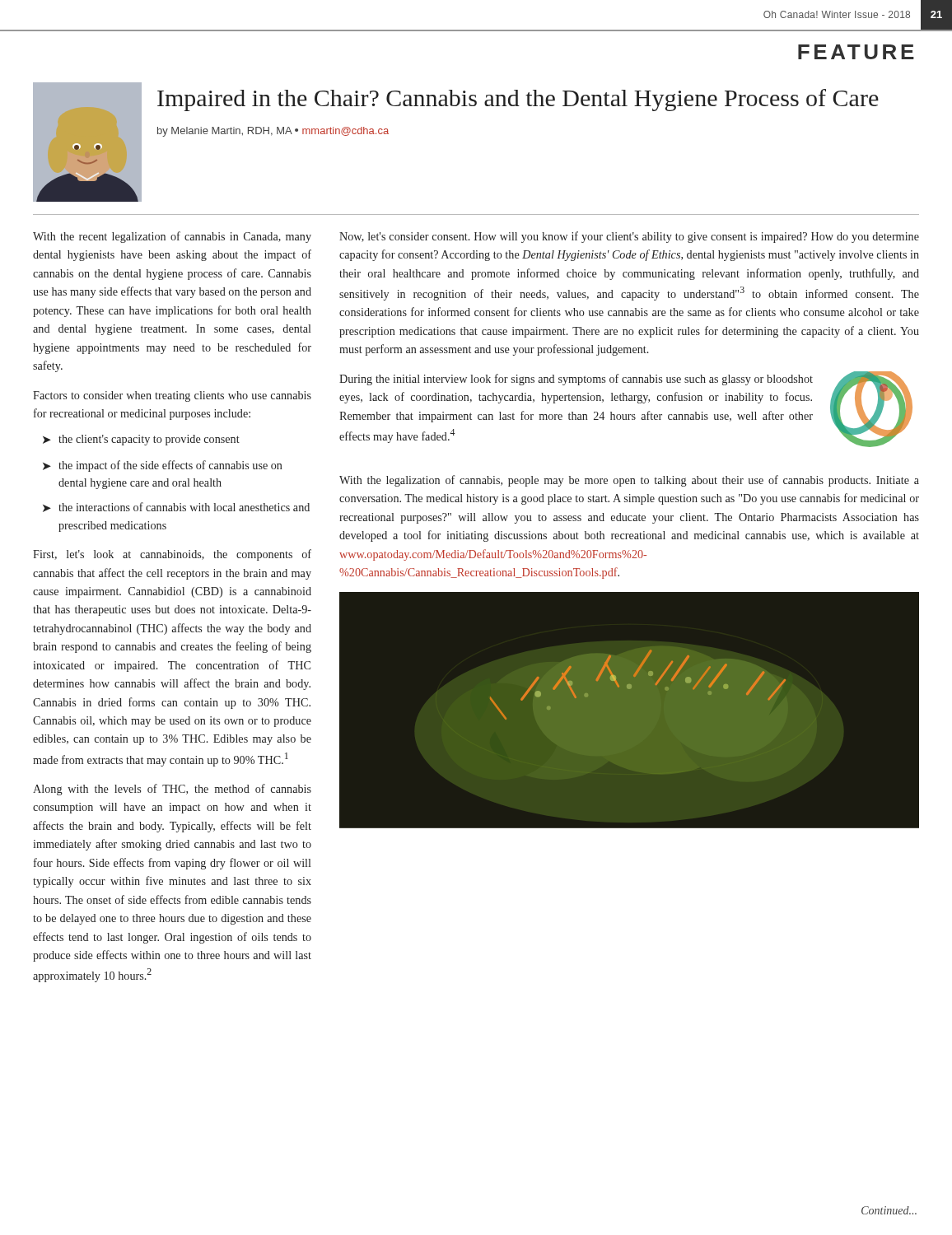Where is the passage that starts "➤ the client's"?
952x1235 pixels.
coord(140,440)
